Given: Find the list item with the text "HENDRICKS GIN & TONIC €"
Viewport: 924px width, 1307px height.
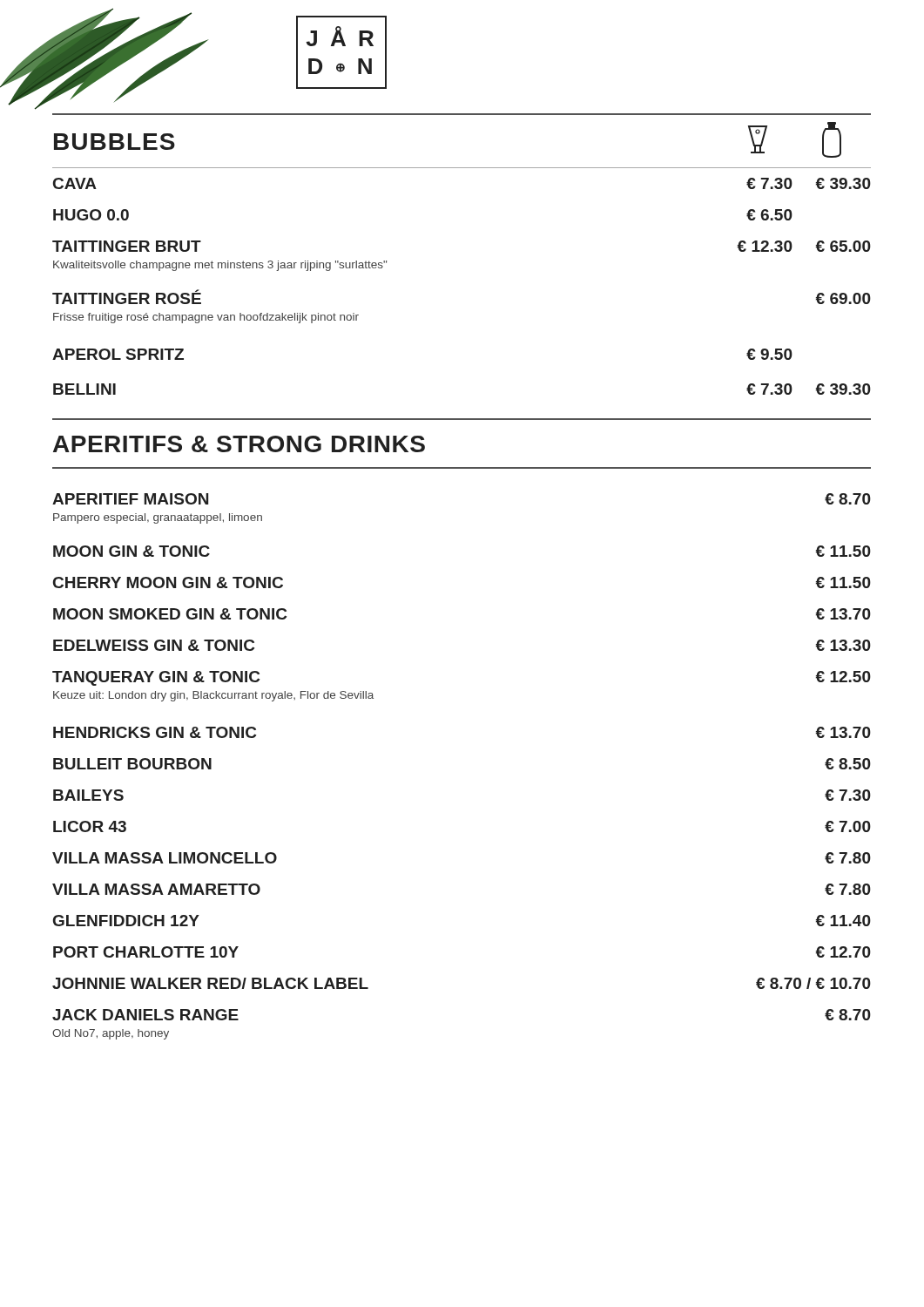Looking at the screenshot, I should [x=162, y=732].
